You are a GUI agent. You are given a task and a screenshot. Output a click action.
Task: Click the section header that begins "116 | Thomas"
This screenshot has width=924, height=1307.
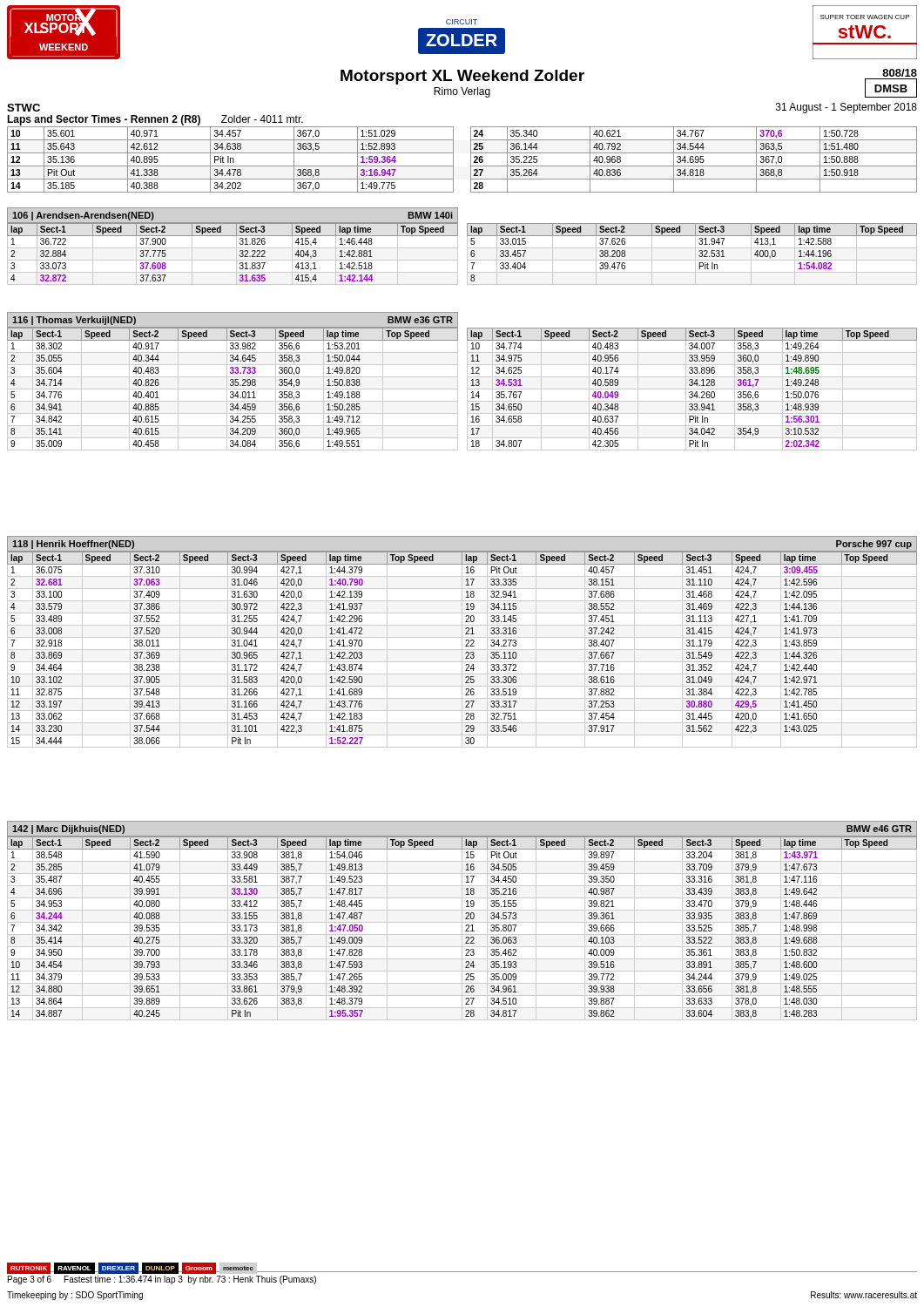click(233, 320)
